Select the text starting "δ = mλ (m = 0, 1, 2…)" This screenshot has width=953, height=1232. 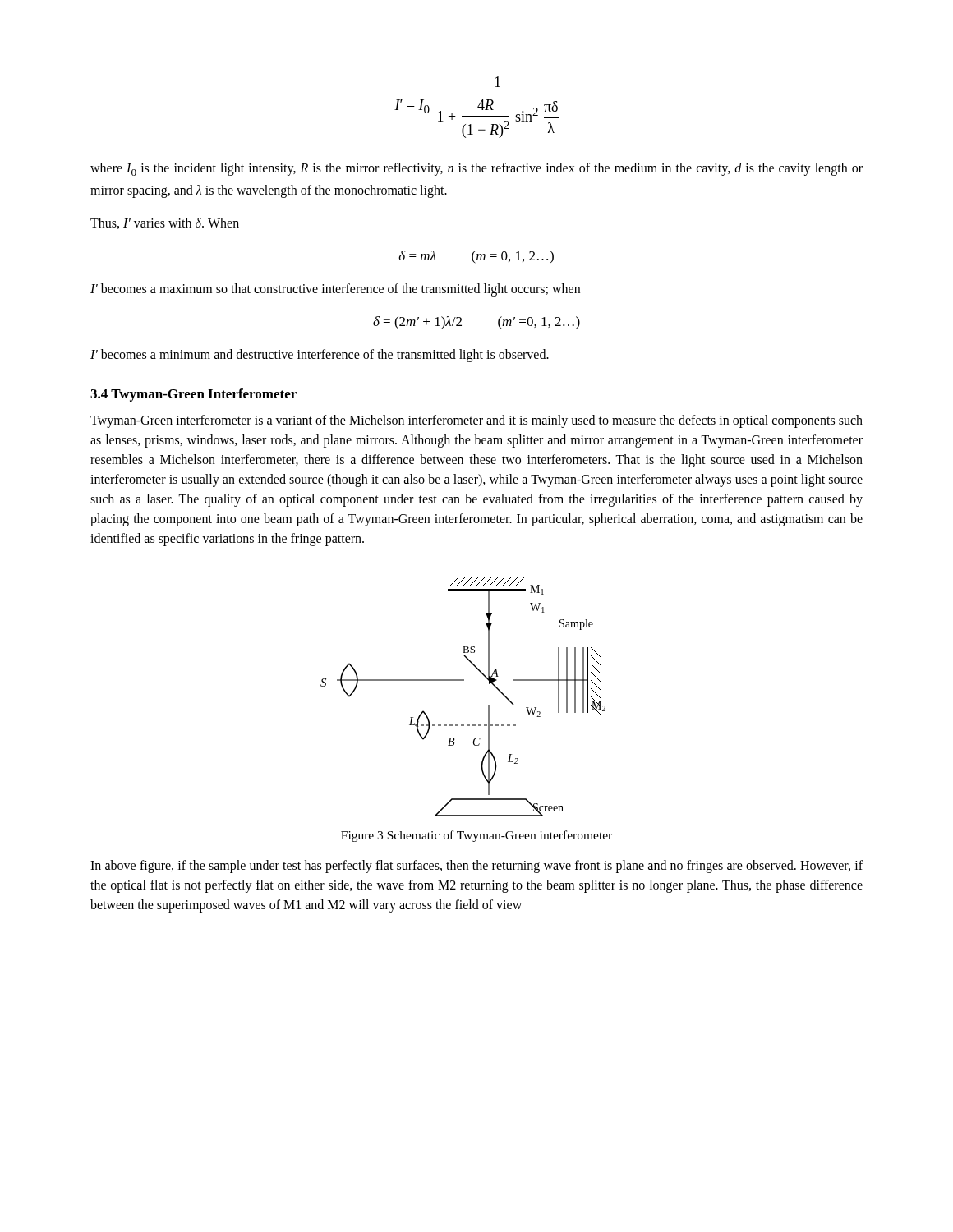coord(476,256)
